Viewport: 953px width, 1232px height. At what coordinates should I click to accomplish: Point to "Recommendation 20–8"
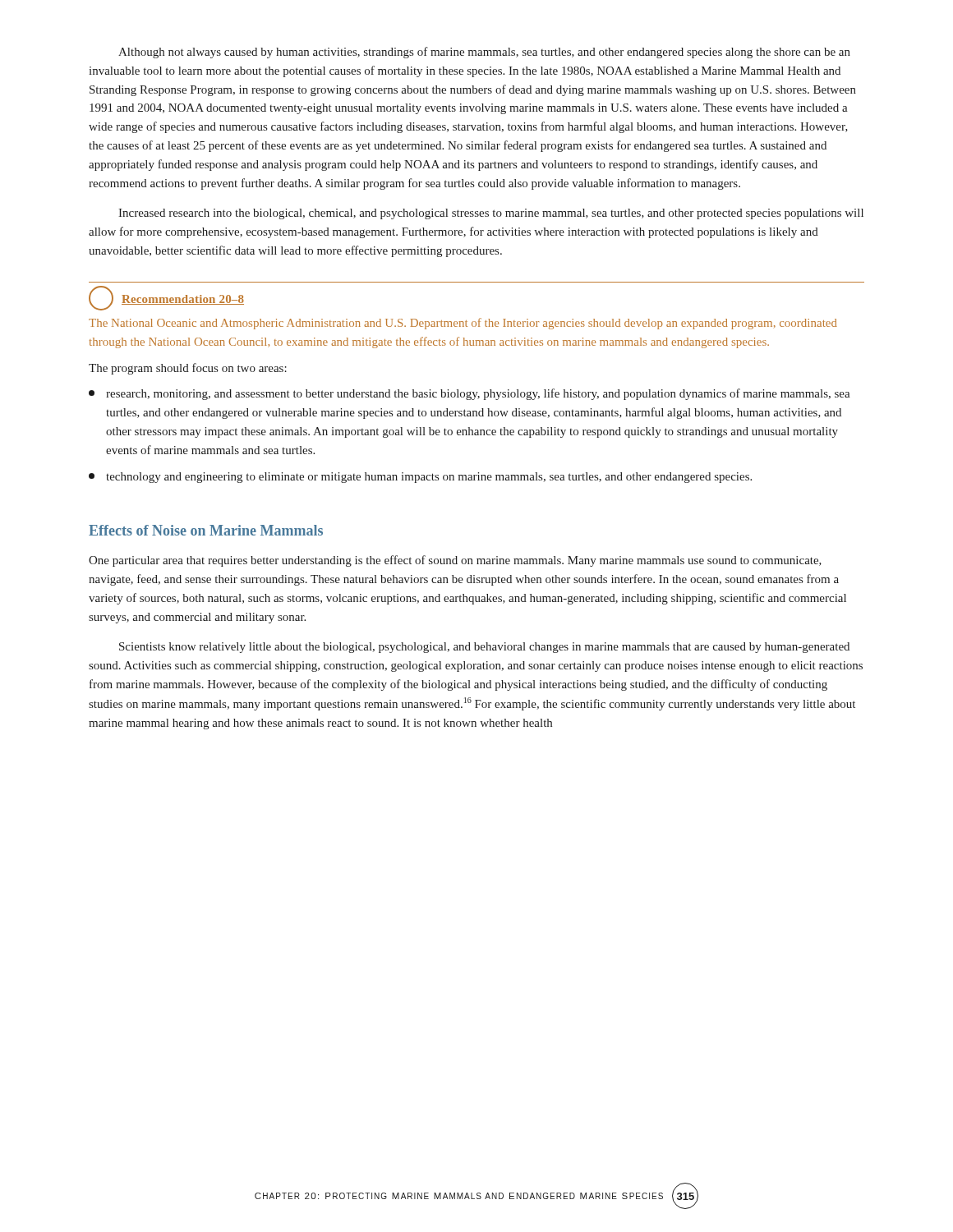point(183,299)
